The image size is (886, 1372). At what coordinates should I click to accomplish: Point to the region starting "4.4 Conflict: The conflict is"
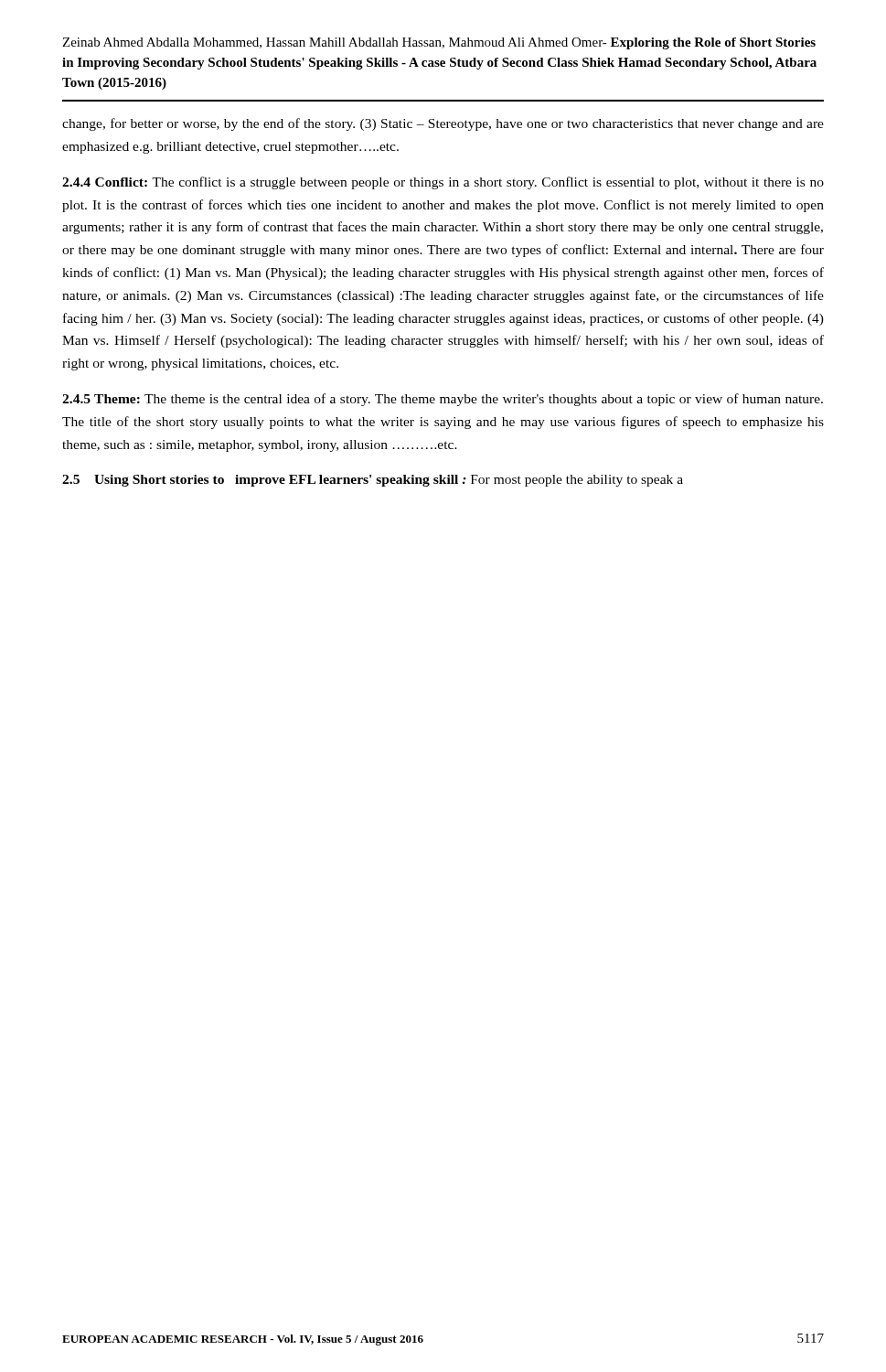(x=443, y=272)
